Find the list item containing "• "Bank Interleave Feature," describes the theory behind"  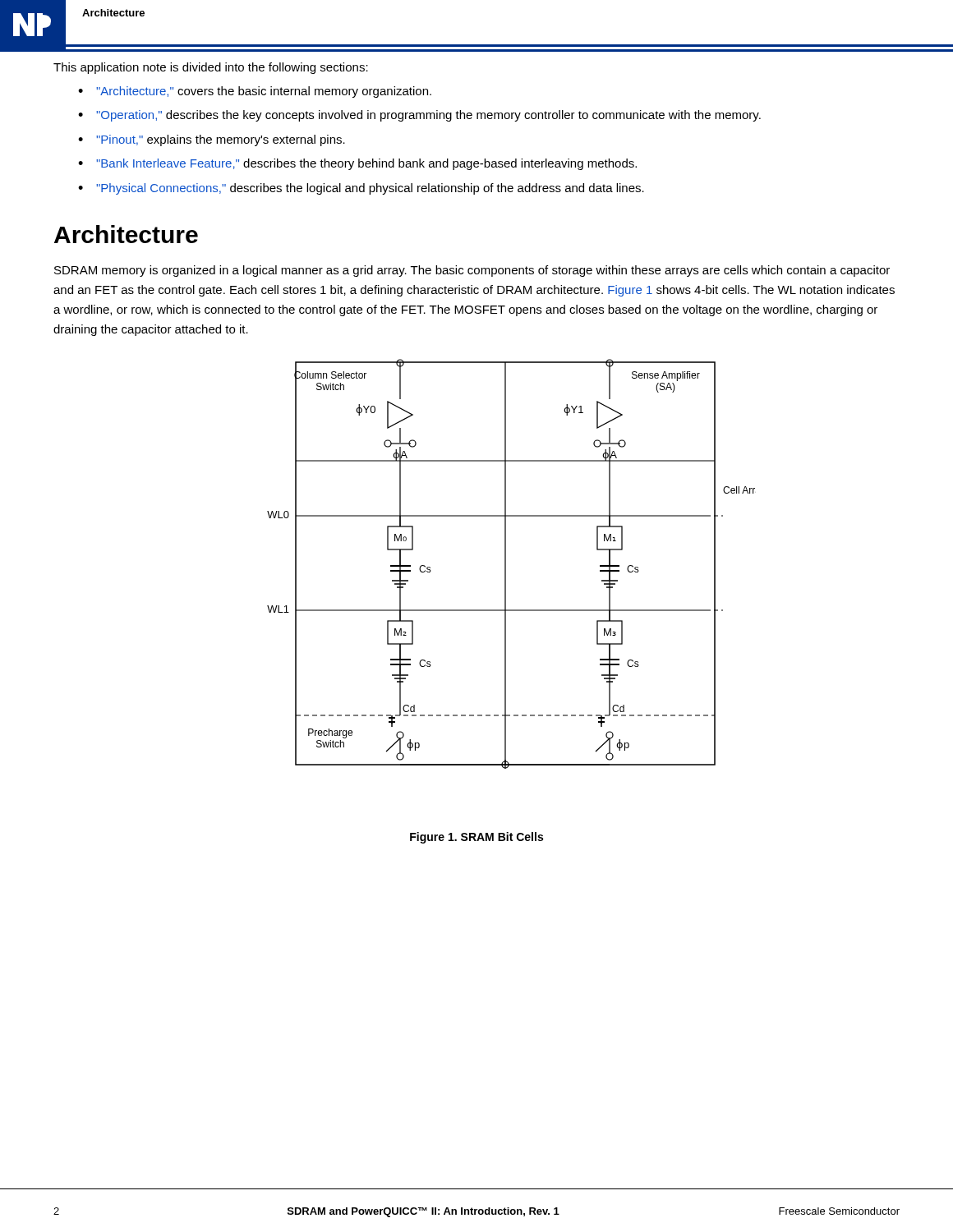click(x=358, y=164)
